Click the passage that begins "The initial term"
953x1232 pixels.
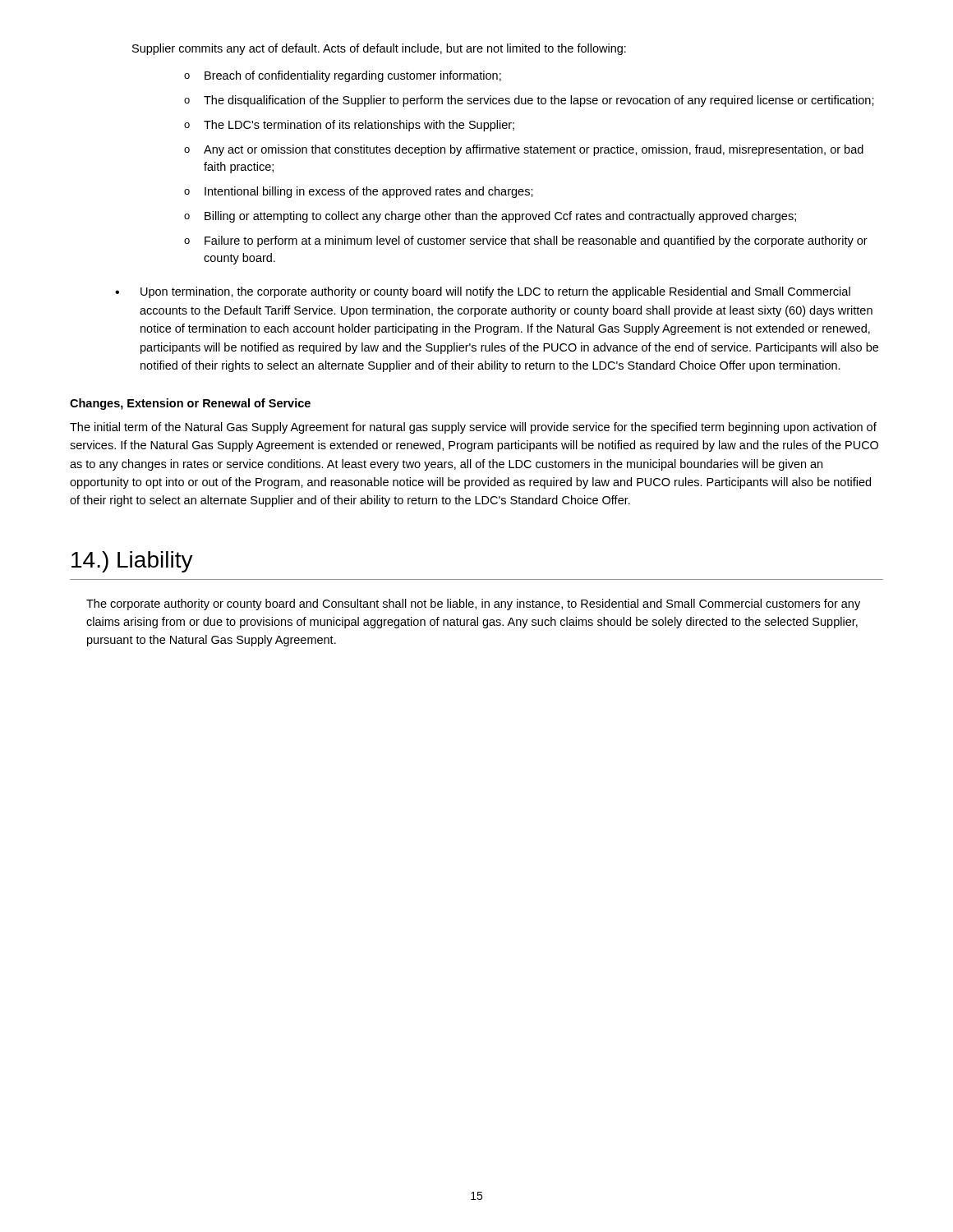[x=474, y=464]
